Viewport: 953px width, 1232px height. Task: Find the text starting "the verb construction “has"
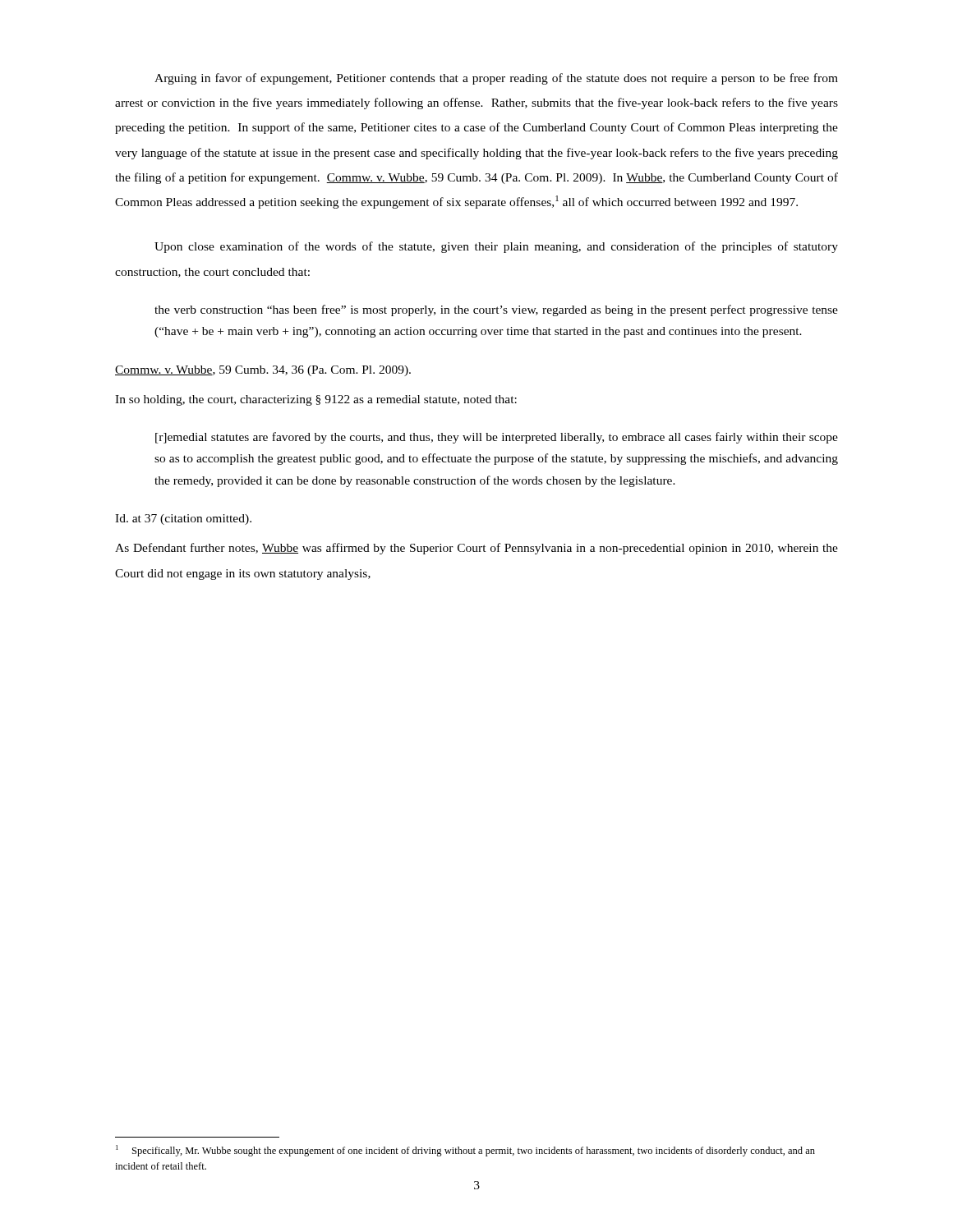(496, 321)
